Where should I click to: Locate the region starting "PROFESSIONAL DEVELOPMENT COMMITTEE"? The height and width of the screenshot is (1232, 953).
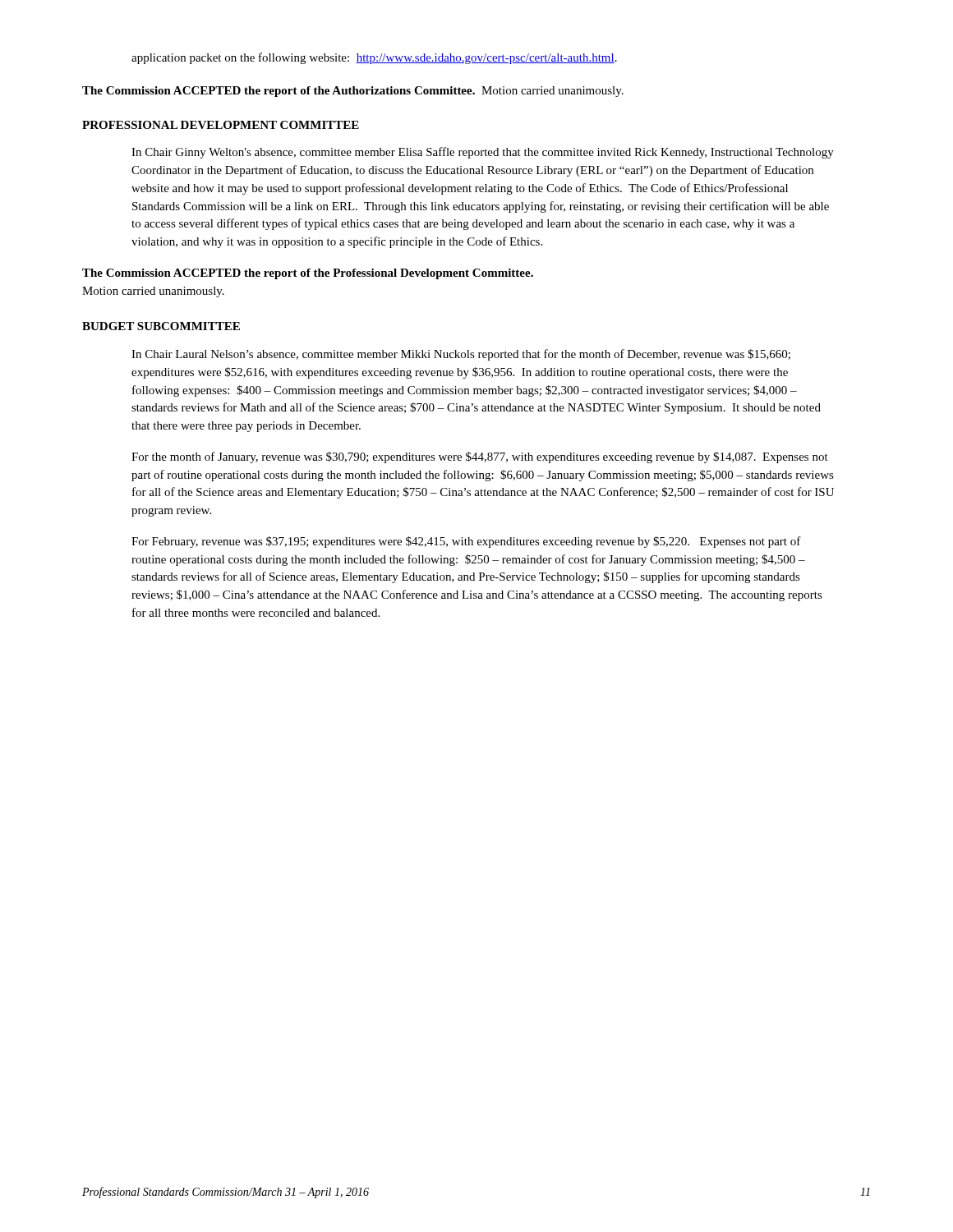[221, 125]
